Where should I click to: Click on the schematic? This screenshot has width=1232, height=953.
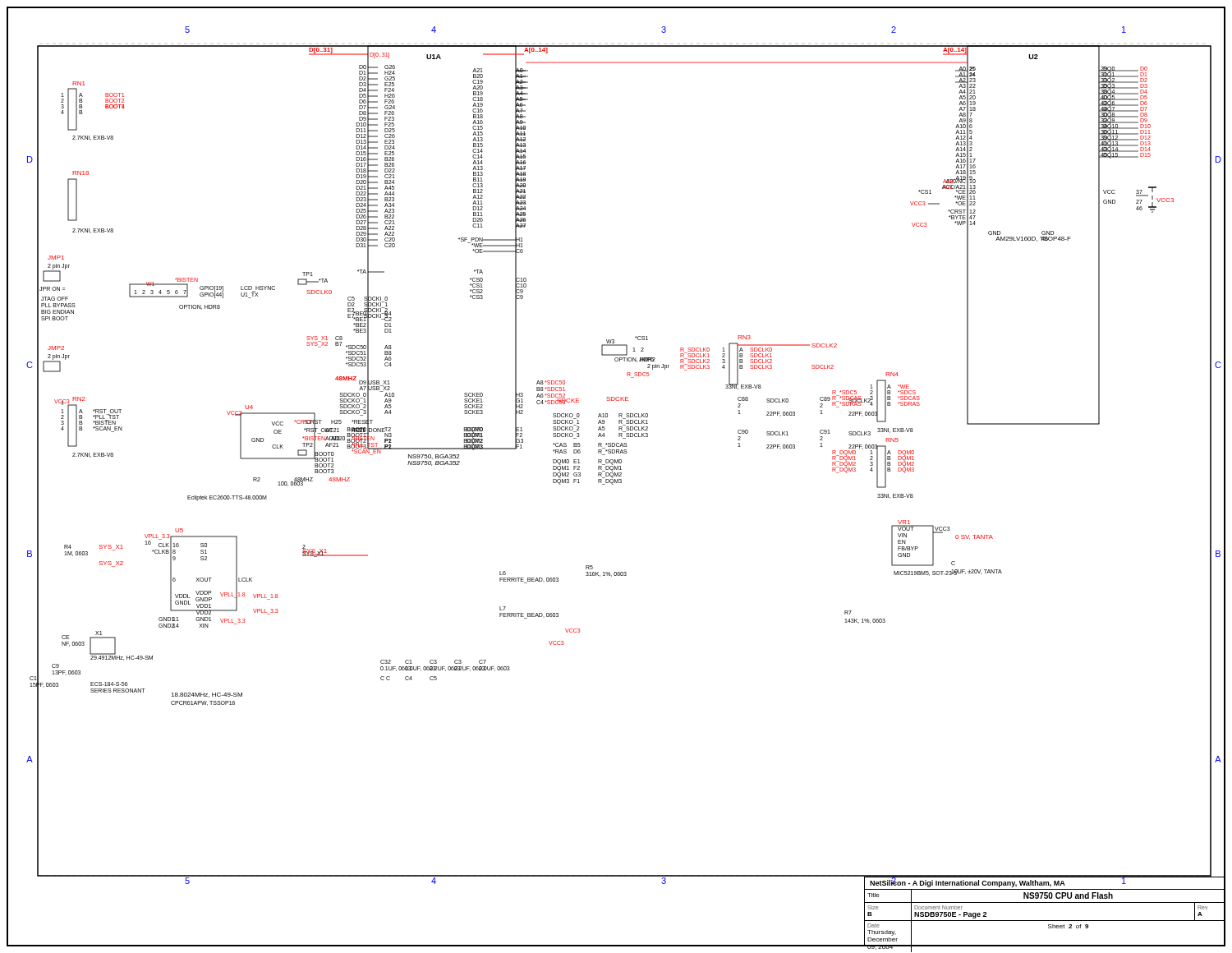624,456
